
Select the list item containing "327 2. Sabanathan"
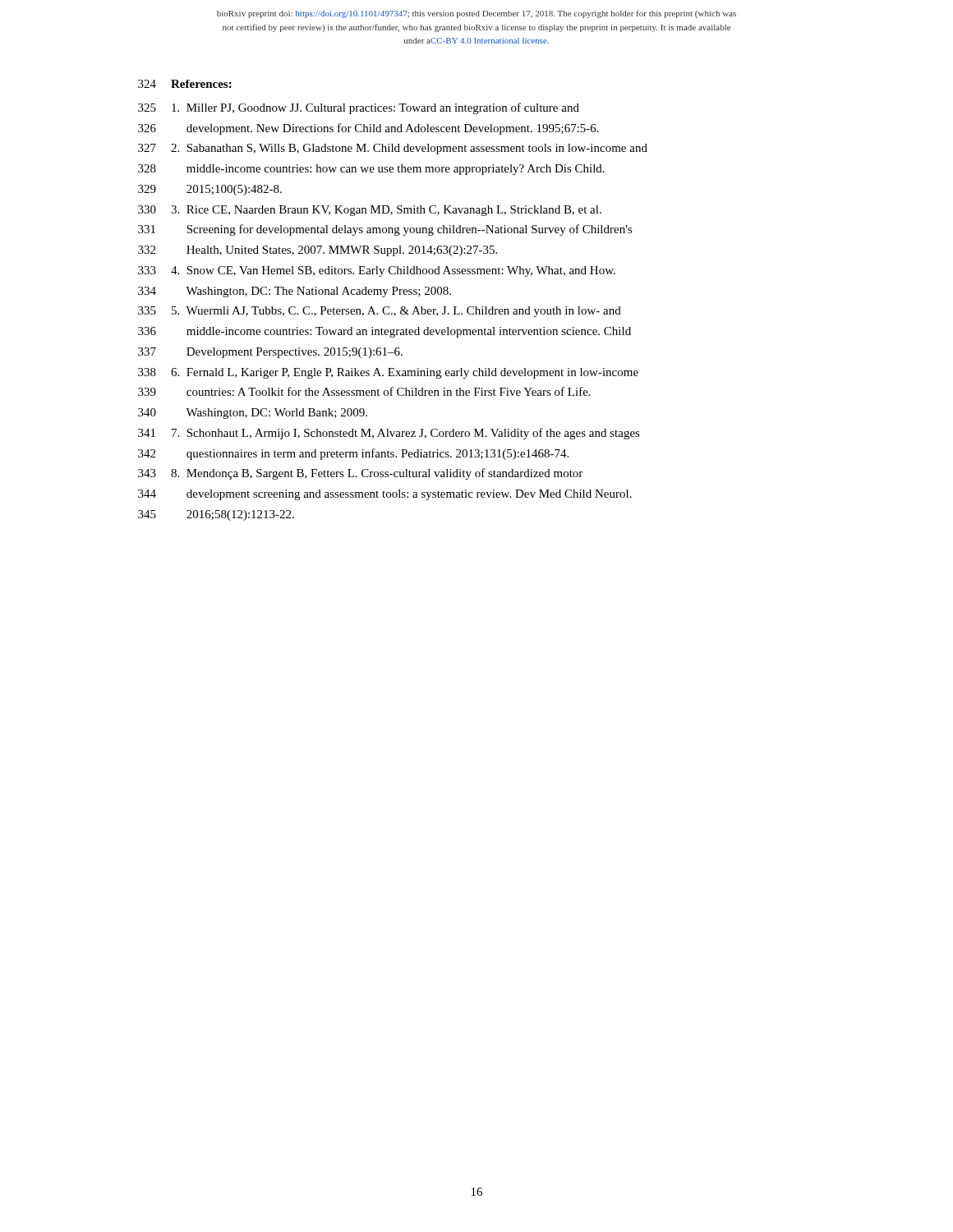tap(489, 169)
